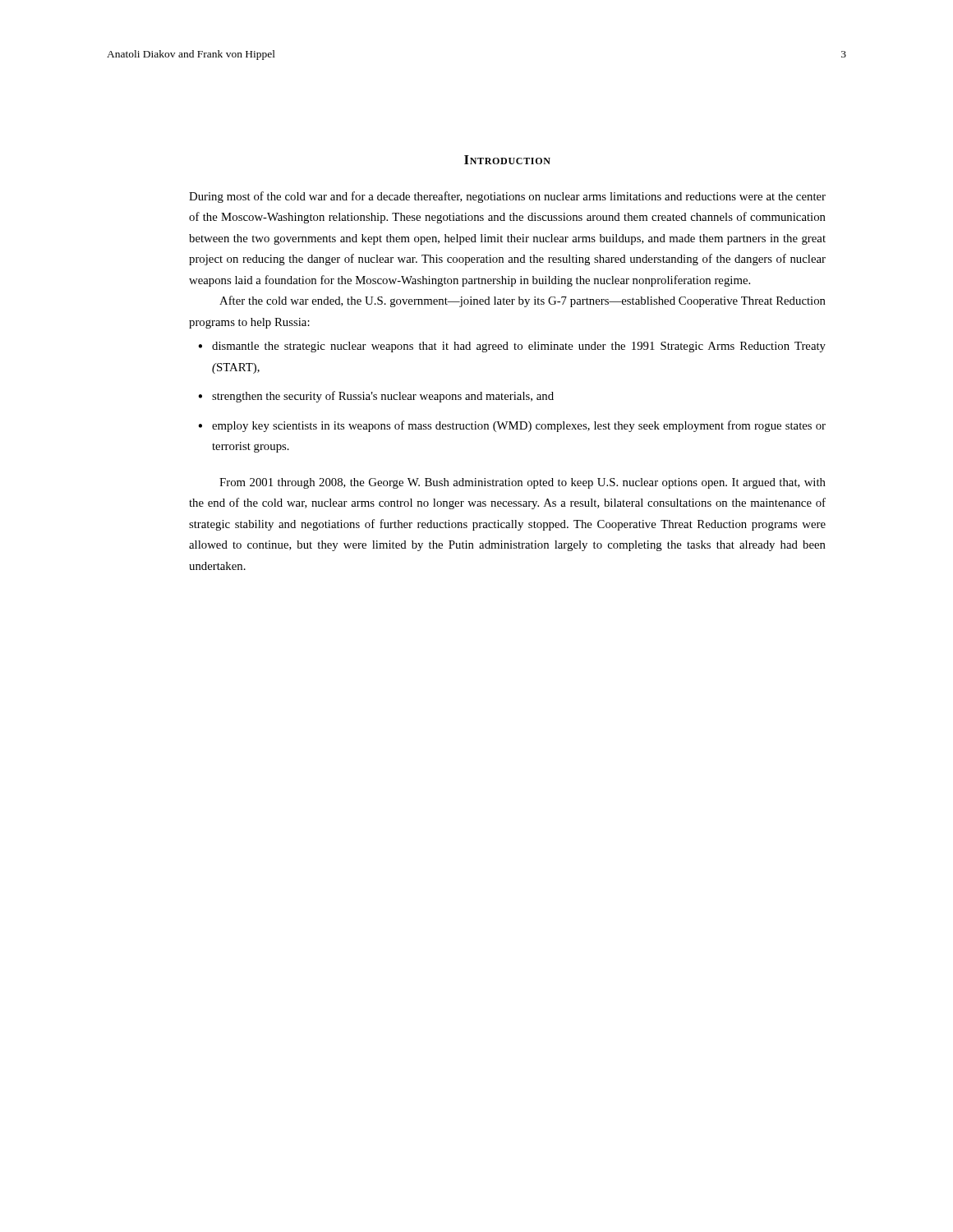Click on the passage starting "After the cold"

tap(507, 312)
